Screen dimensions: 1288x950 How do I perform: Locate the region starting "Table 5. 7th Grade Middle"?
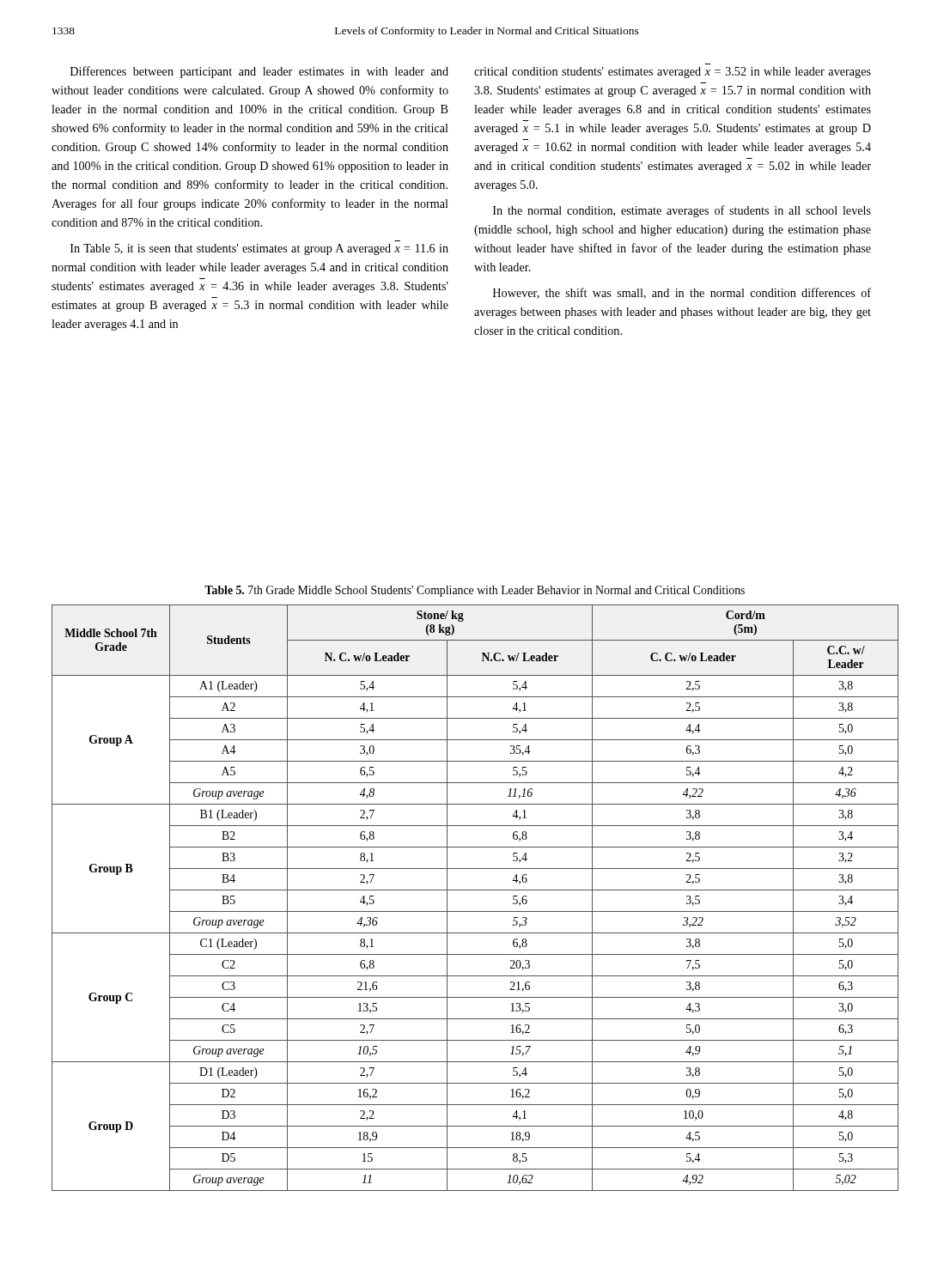[475, 590]
